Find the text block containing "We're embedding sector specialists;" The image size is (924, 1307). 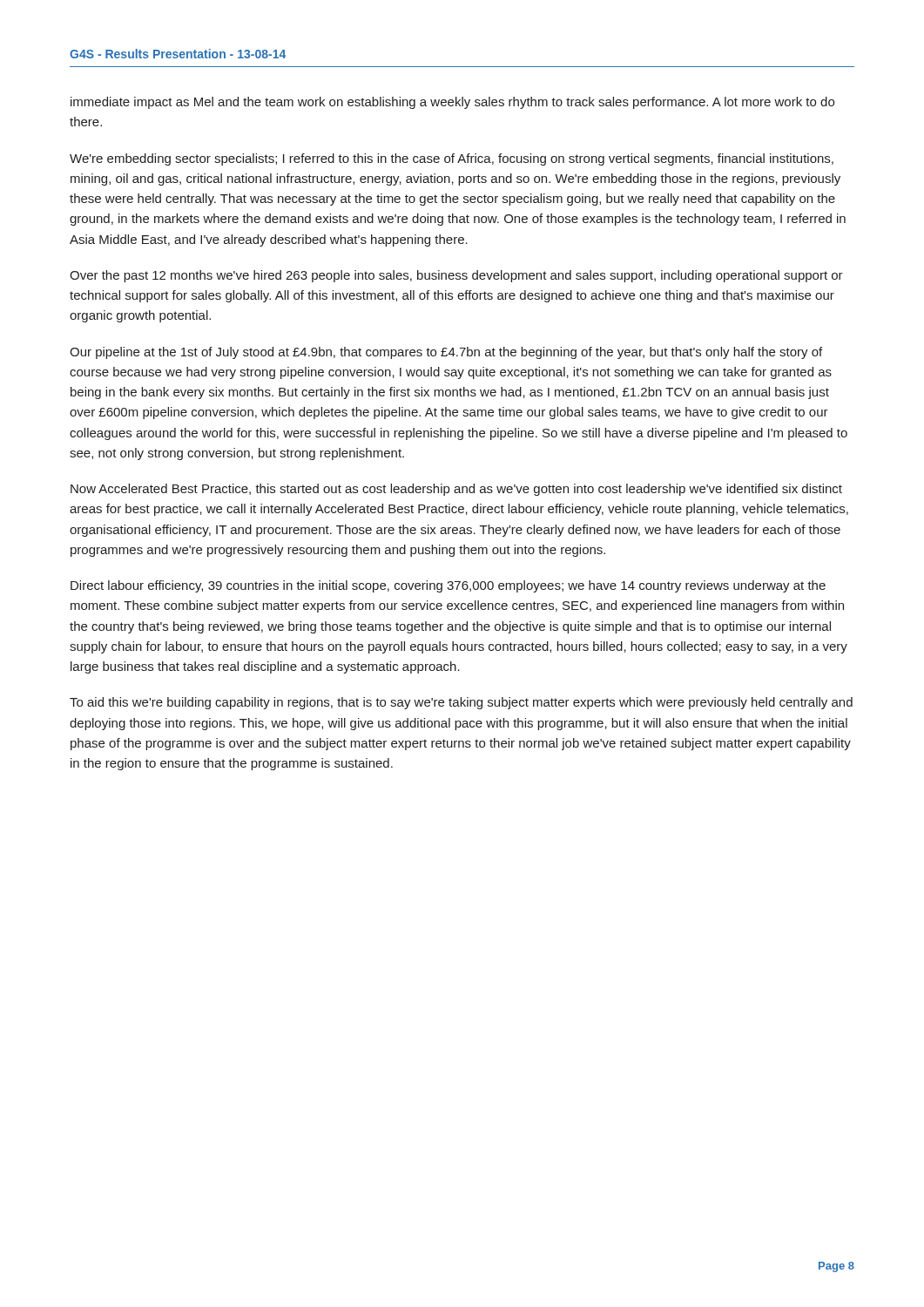point(458,198)
